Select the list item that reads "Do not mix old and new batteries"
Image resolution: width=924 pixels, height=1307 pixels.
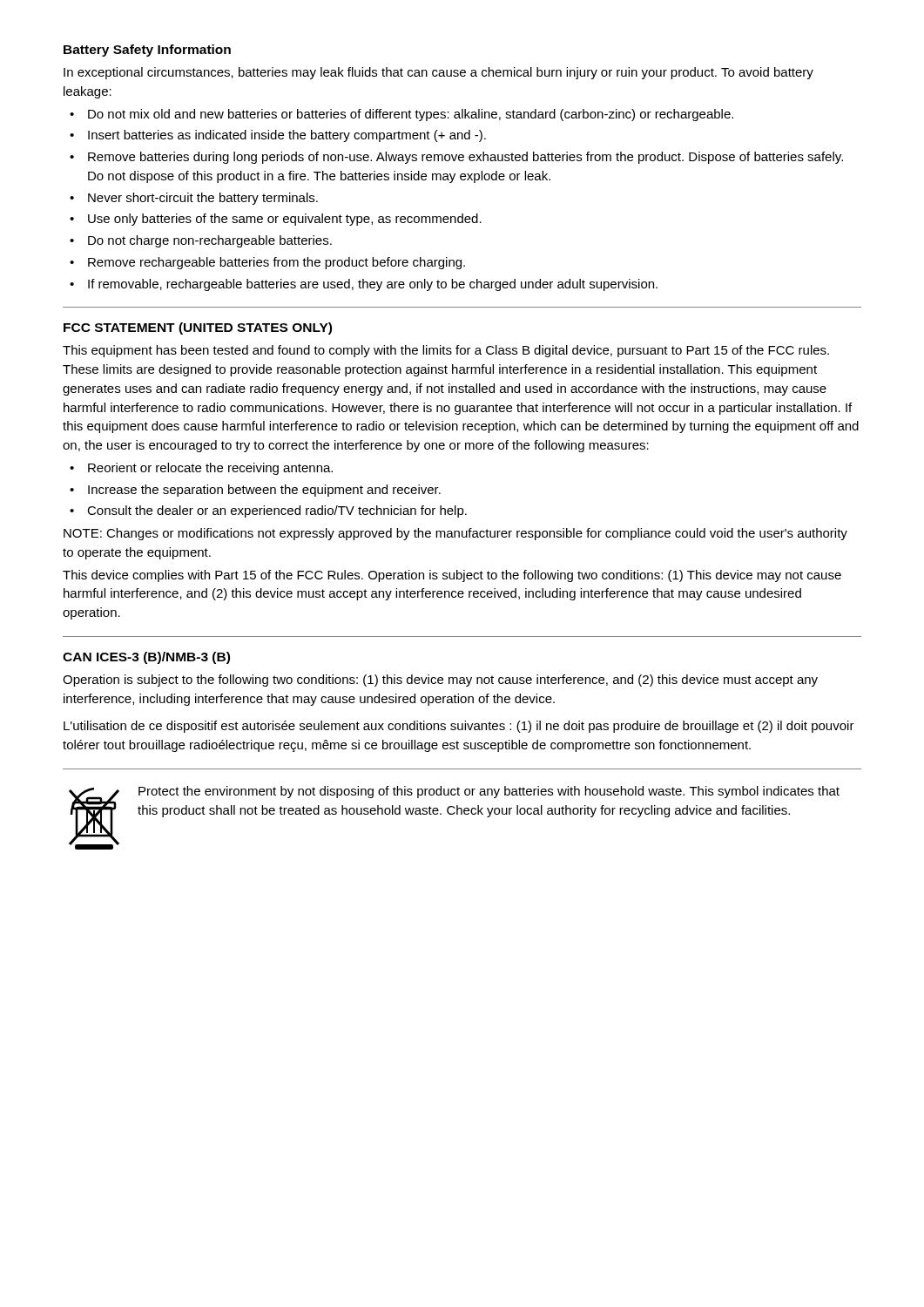411,113
